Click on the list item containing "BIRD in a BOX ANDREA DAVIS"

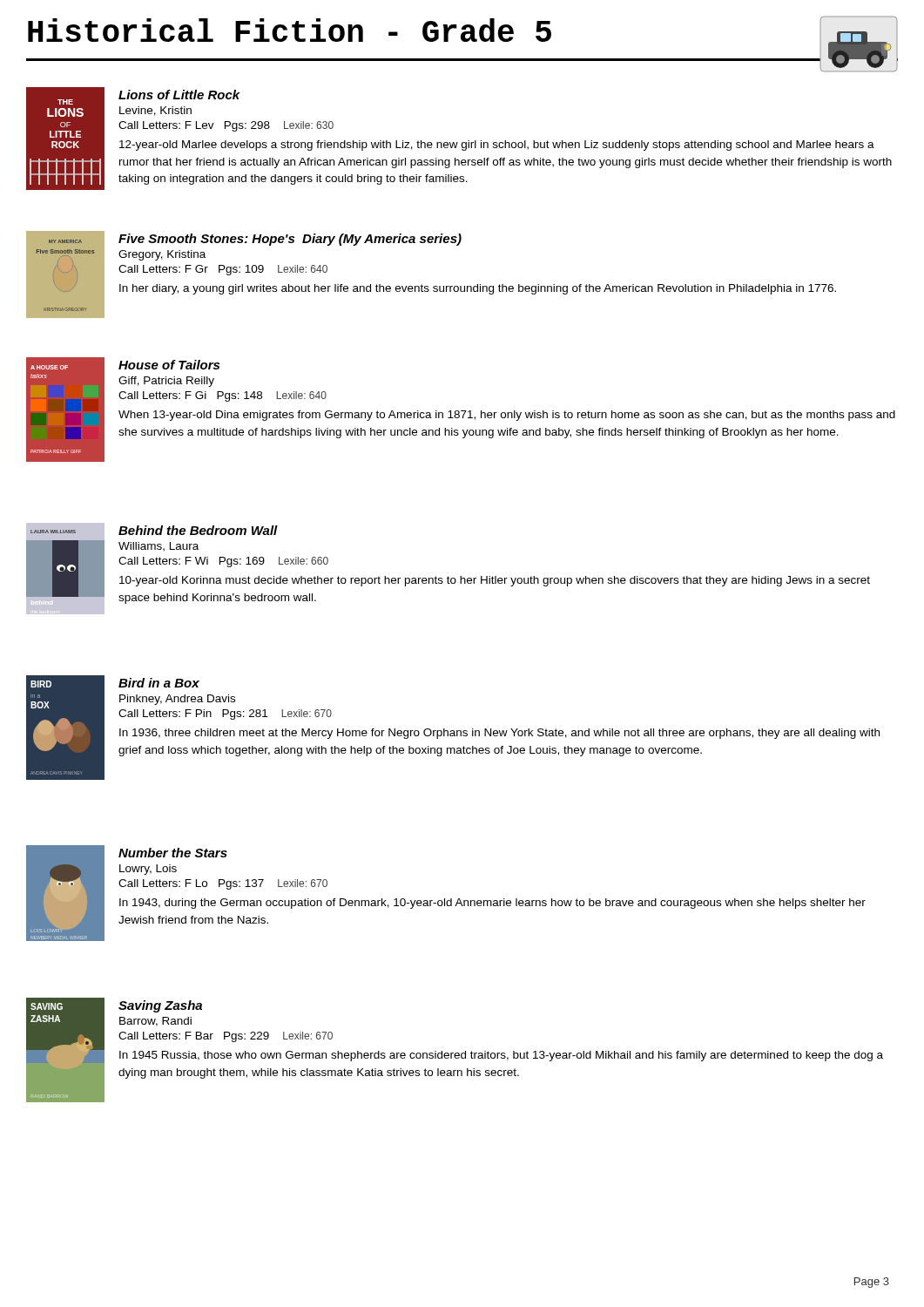pyautogui.click(x=462, y=728)
